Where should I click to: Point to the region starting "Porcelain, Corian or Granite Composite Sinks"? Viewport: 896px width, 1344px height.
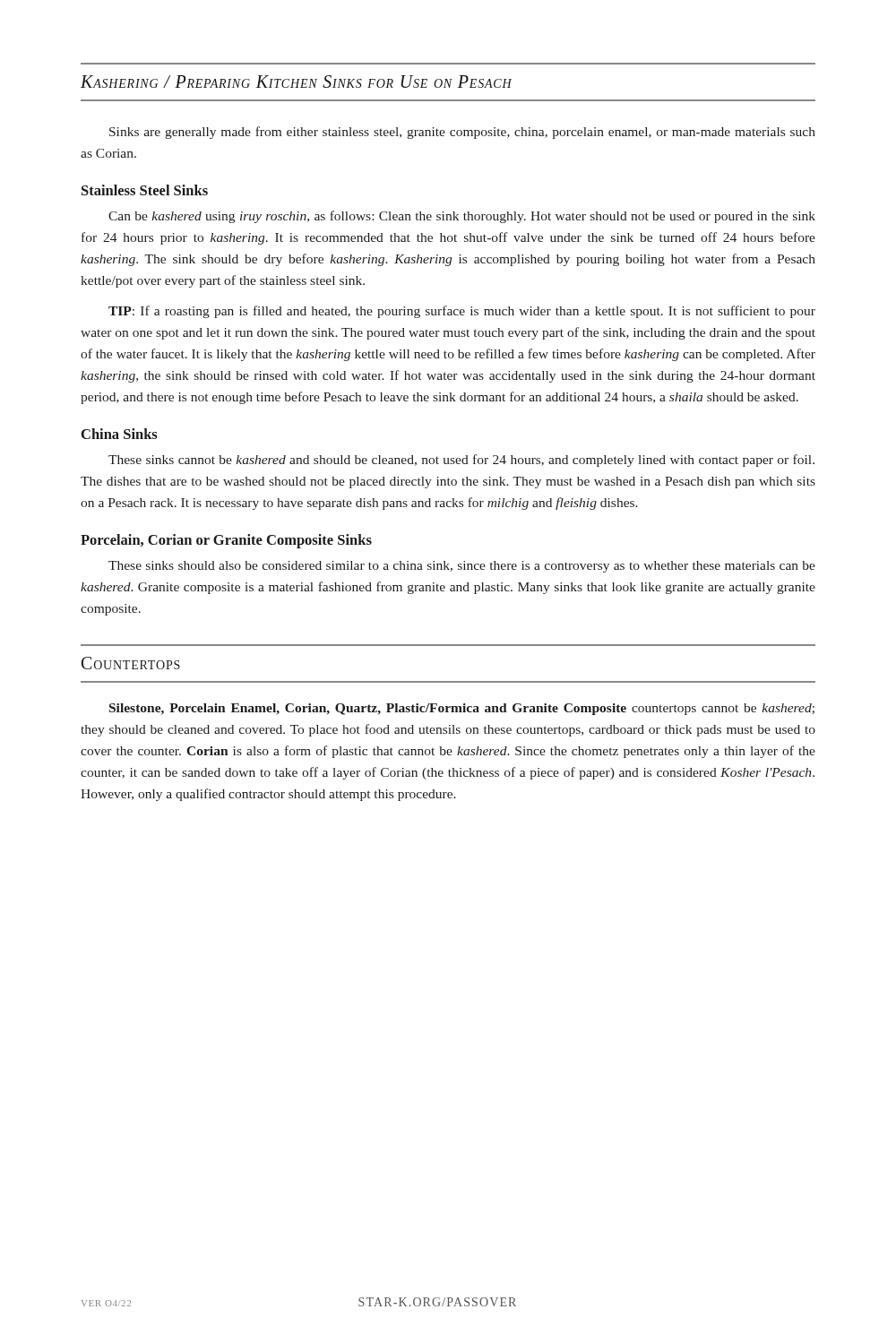226,540
